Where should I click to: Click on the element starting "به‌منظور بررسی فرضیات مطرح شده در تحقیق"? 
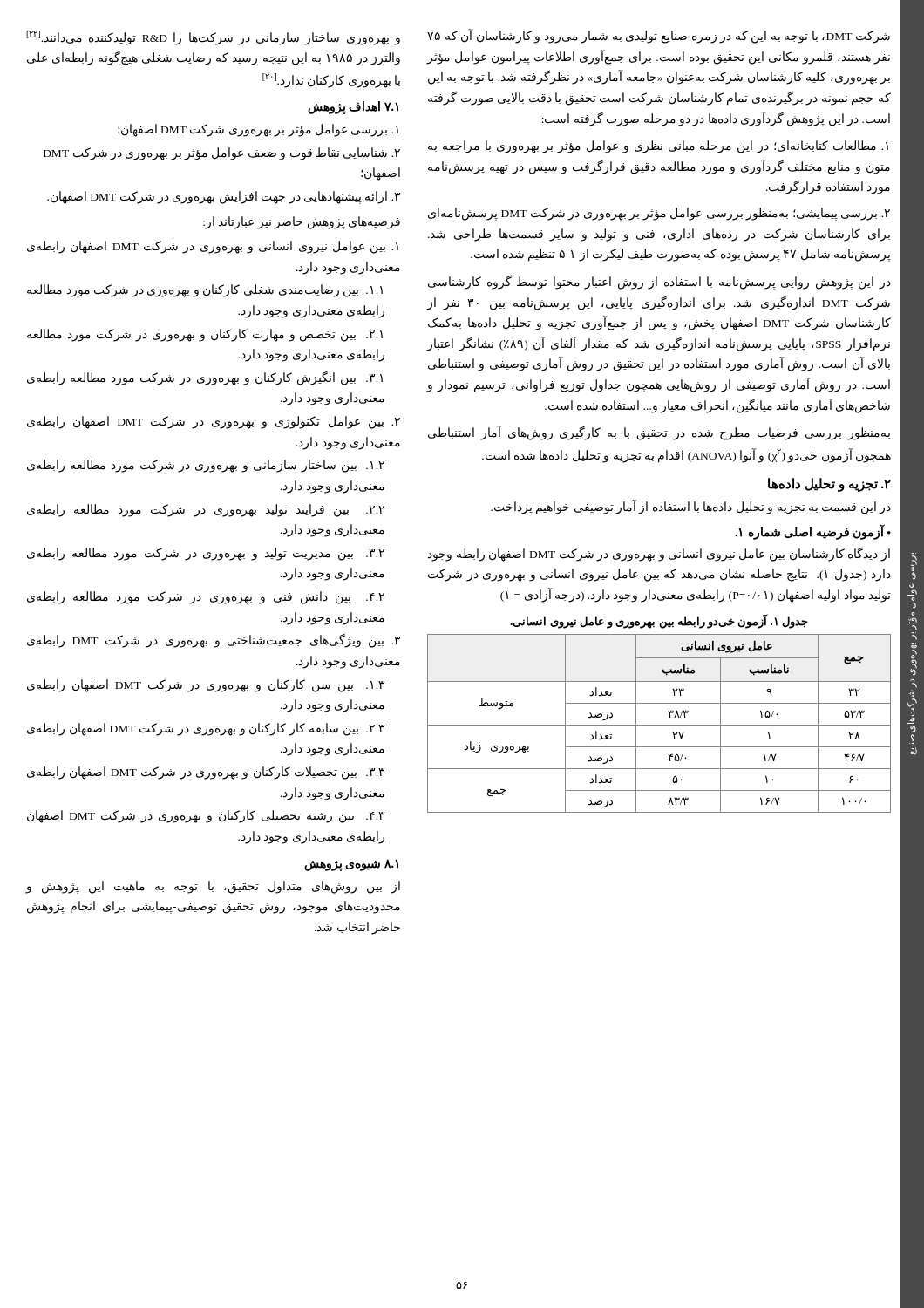click(x=659, y=444)
